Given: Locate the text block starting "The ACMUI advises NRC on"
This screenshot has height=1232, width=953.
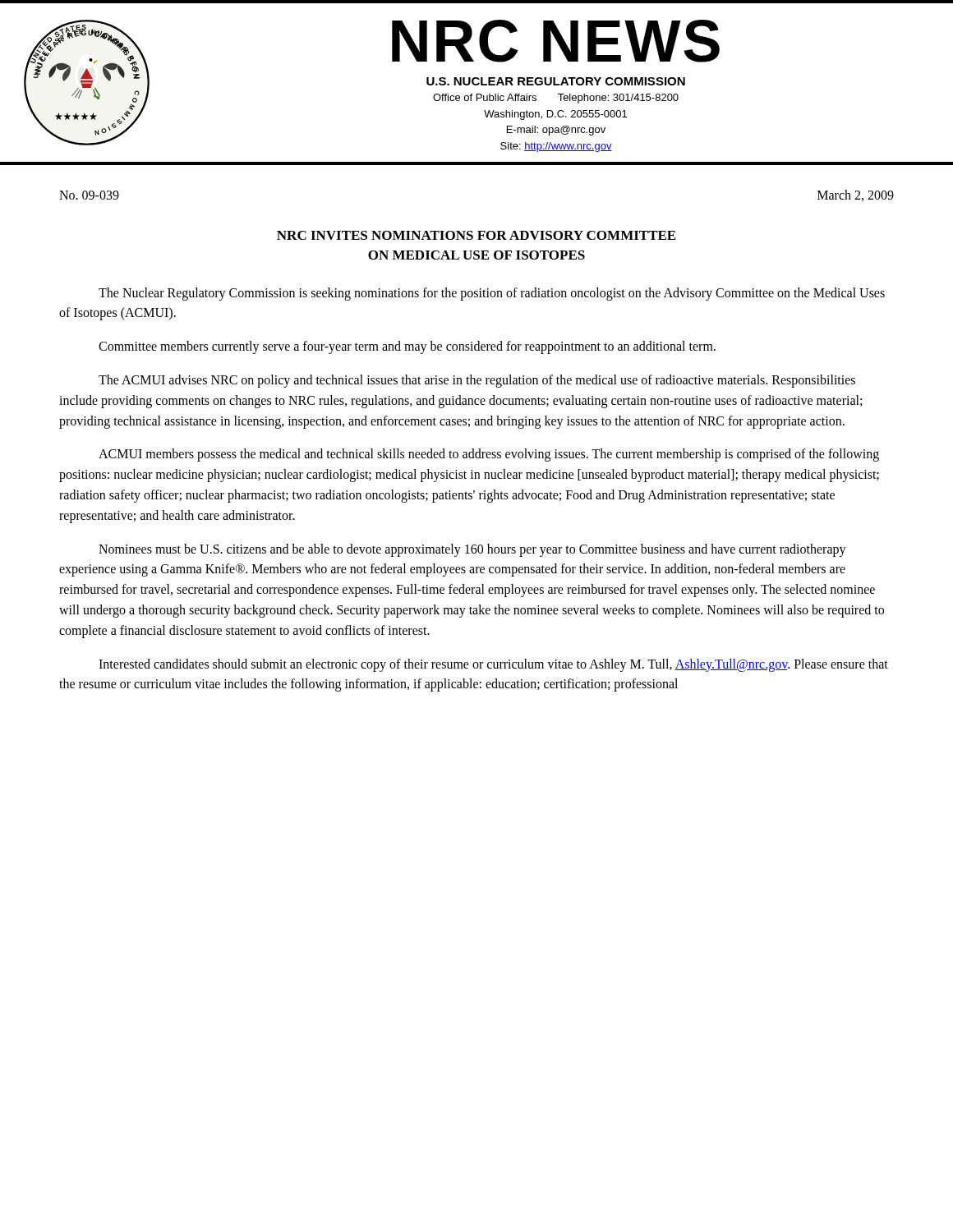Looking at the screenshot, I should click(461, 400).
